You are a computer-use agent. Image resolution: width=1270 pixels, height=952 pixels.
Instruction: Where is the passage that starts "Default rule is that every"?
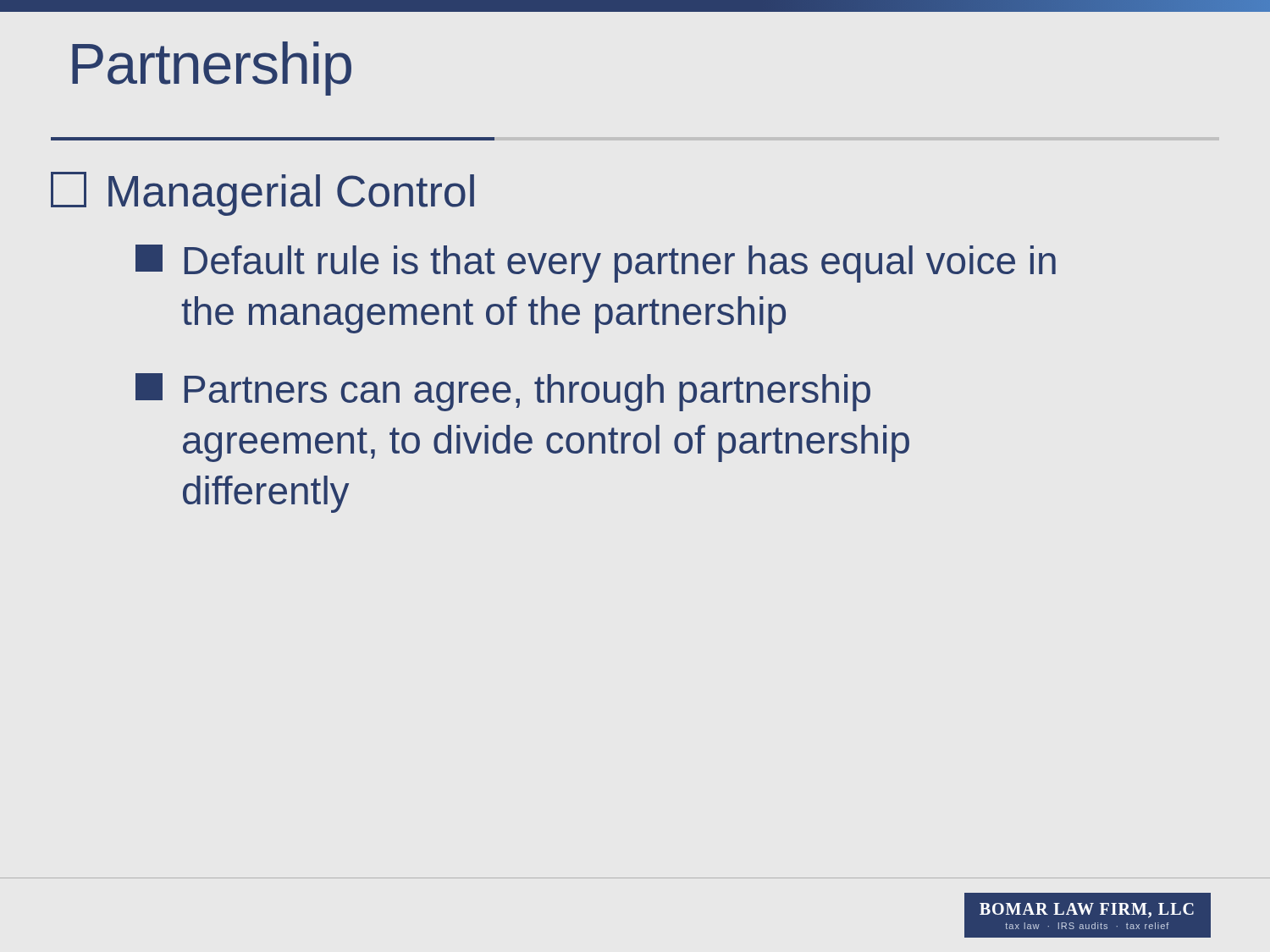coord(597,287)
